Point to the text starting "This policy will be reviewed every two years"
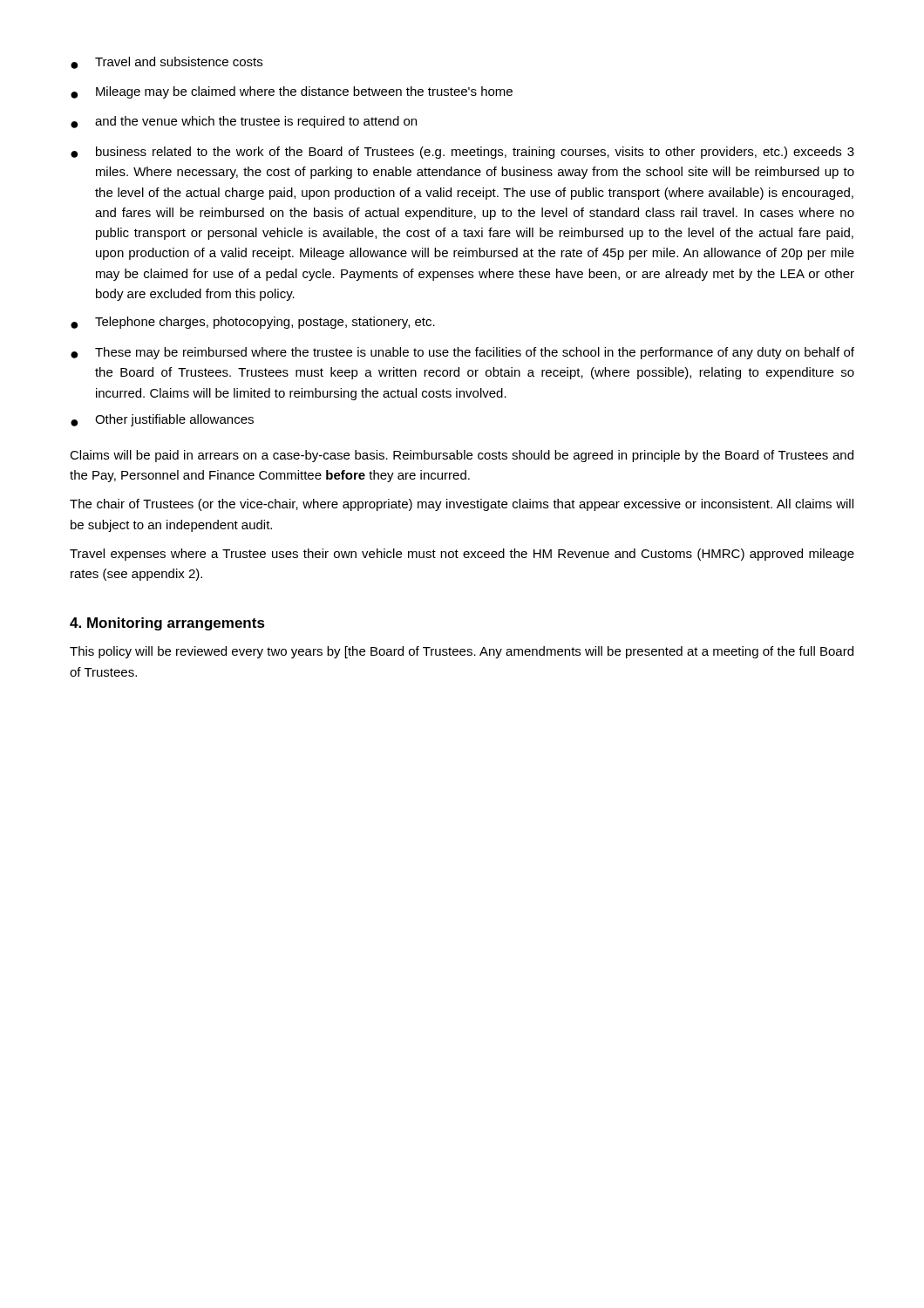 click(x=462, y=661)
